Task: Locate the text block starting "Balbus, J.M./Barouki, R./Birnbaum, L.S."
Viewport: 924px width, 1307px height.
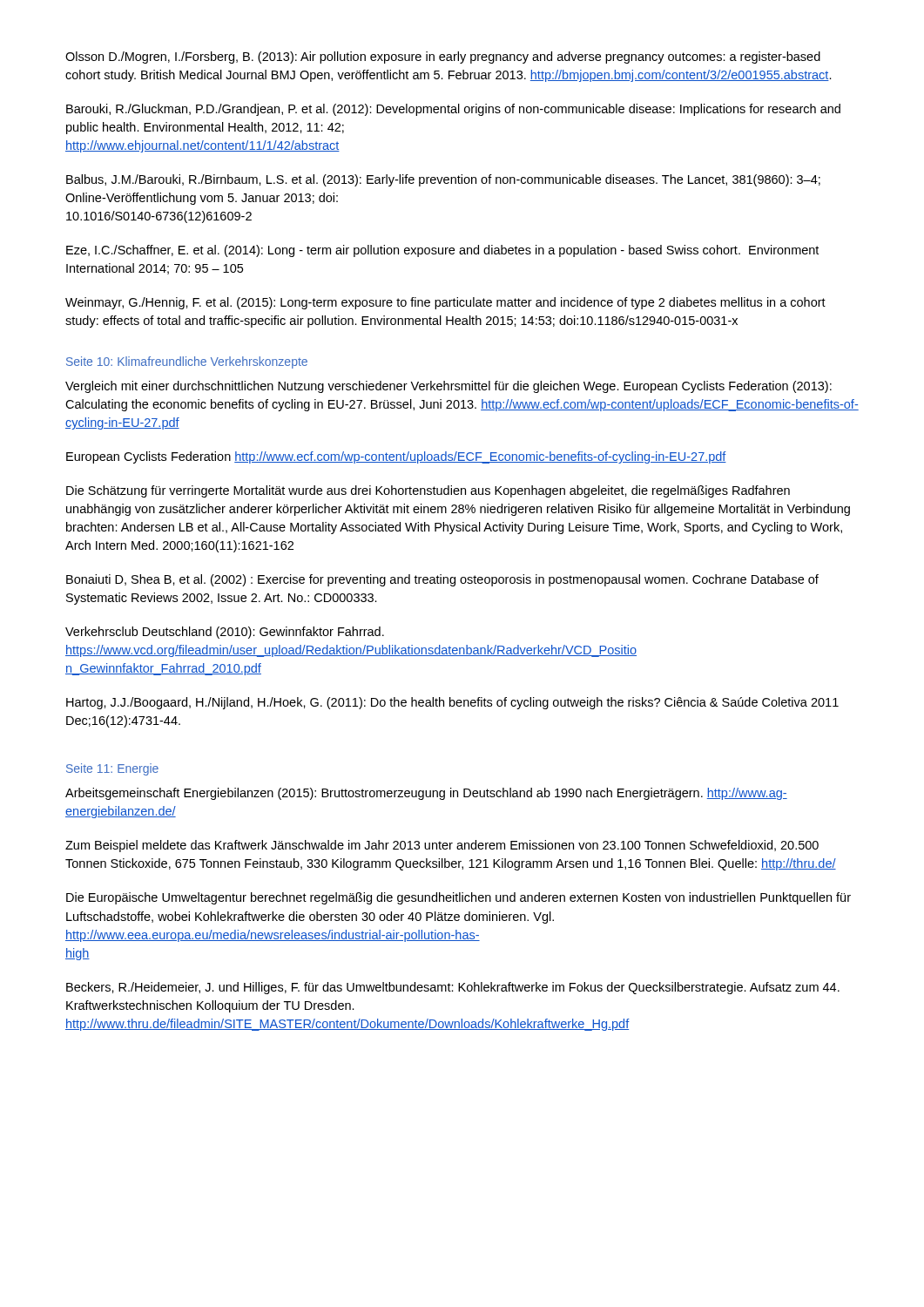Action: coord(443,180)
